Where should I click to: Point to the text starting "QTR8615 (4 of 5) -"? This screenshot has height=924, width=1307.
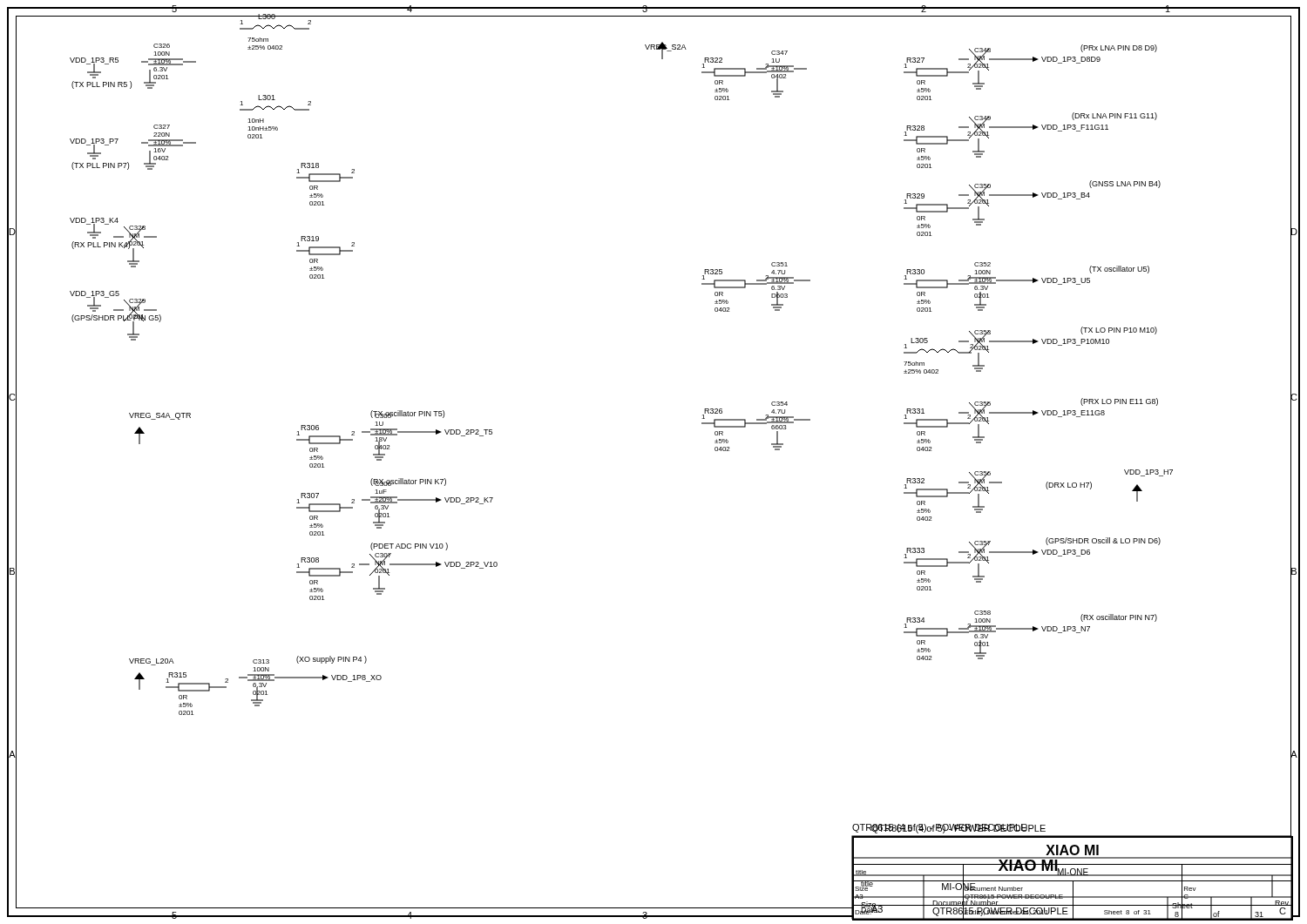pyautogui.click(x=940, y=827)
